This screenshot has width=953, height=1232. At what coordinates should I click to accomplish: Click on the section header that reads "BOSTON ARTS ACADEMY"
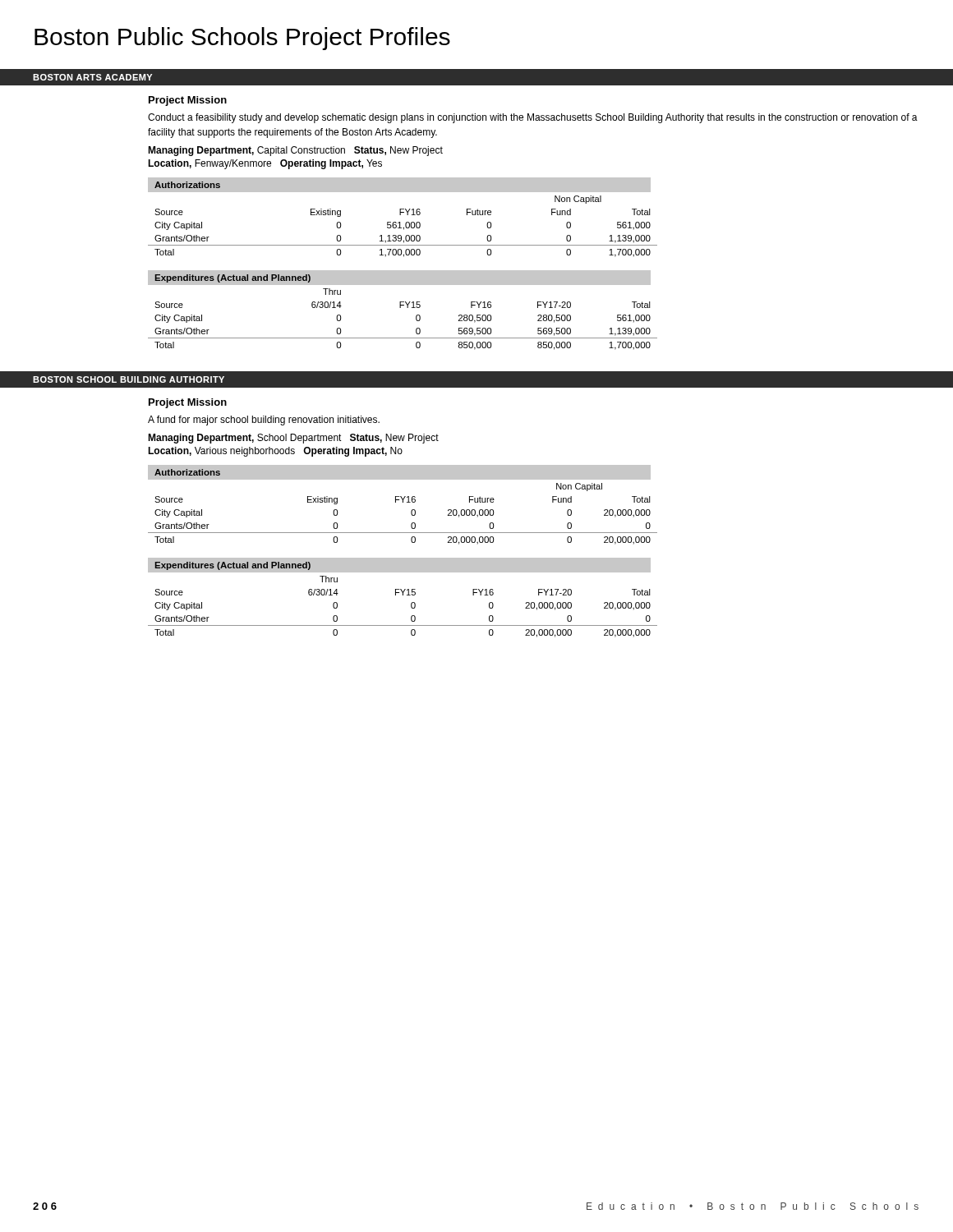[x=93, y=77]
